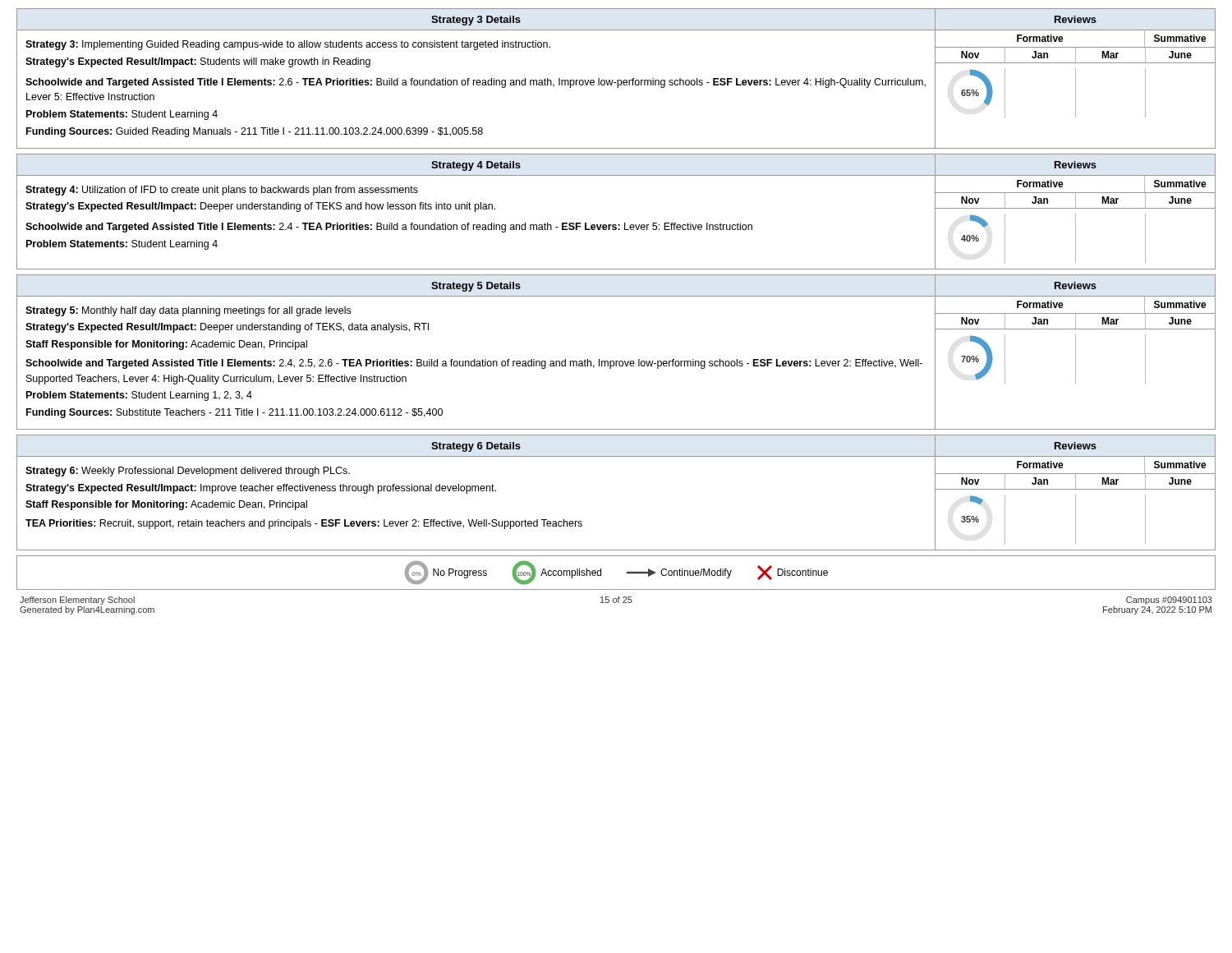1232x953 pixels.
Task: Point to the passage starting "Strategy 4 Details"
Action: [x=476, y=164]
